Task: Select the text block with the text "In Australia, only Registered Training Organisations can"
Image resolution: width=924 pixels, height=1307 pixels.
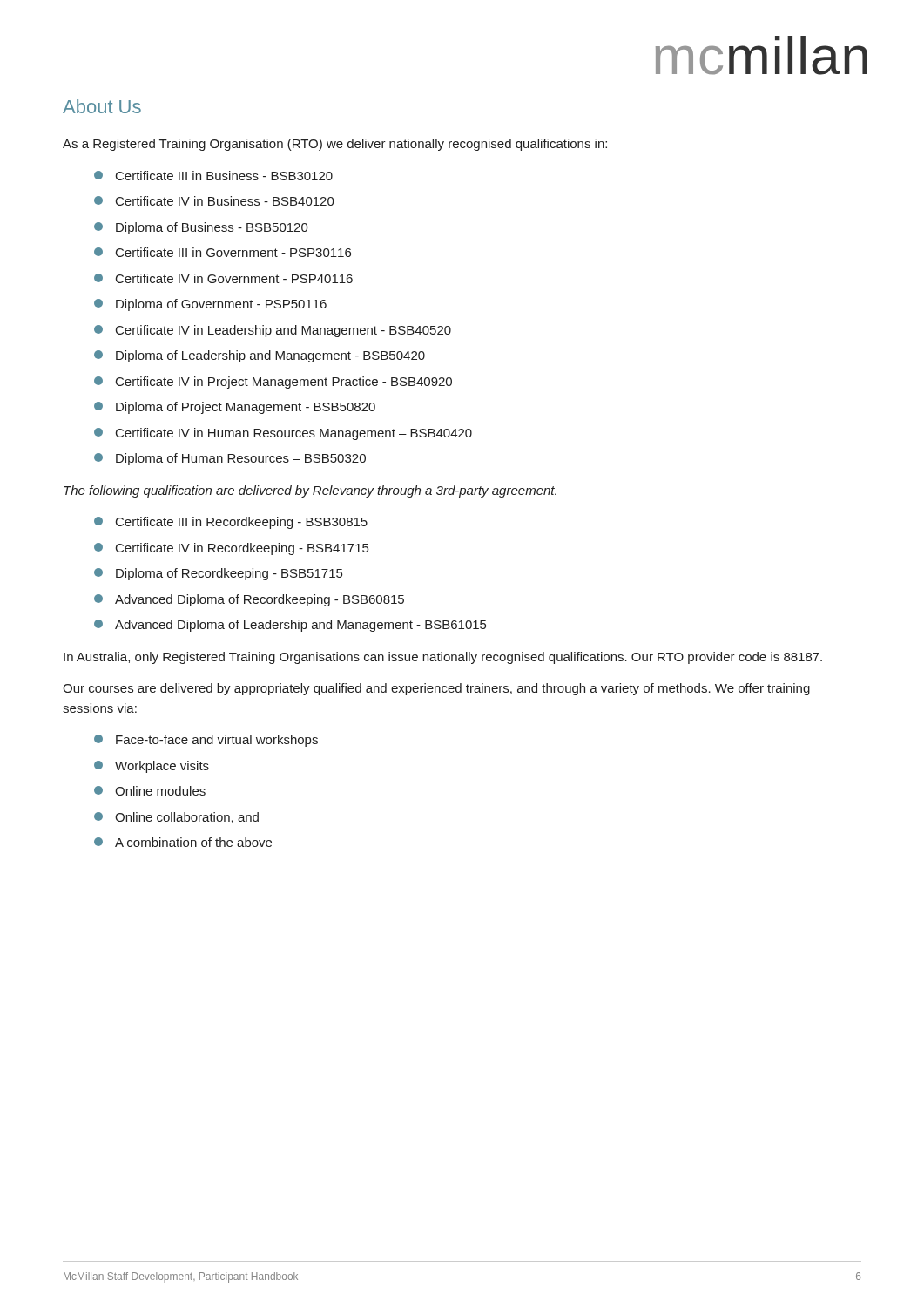Action: coord(443,656)
